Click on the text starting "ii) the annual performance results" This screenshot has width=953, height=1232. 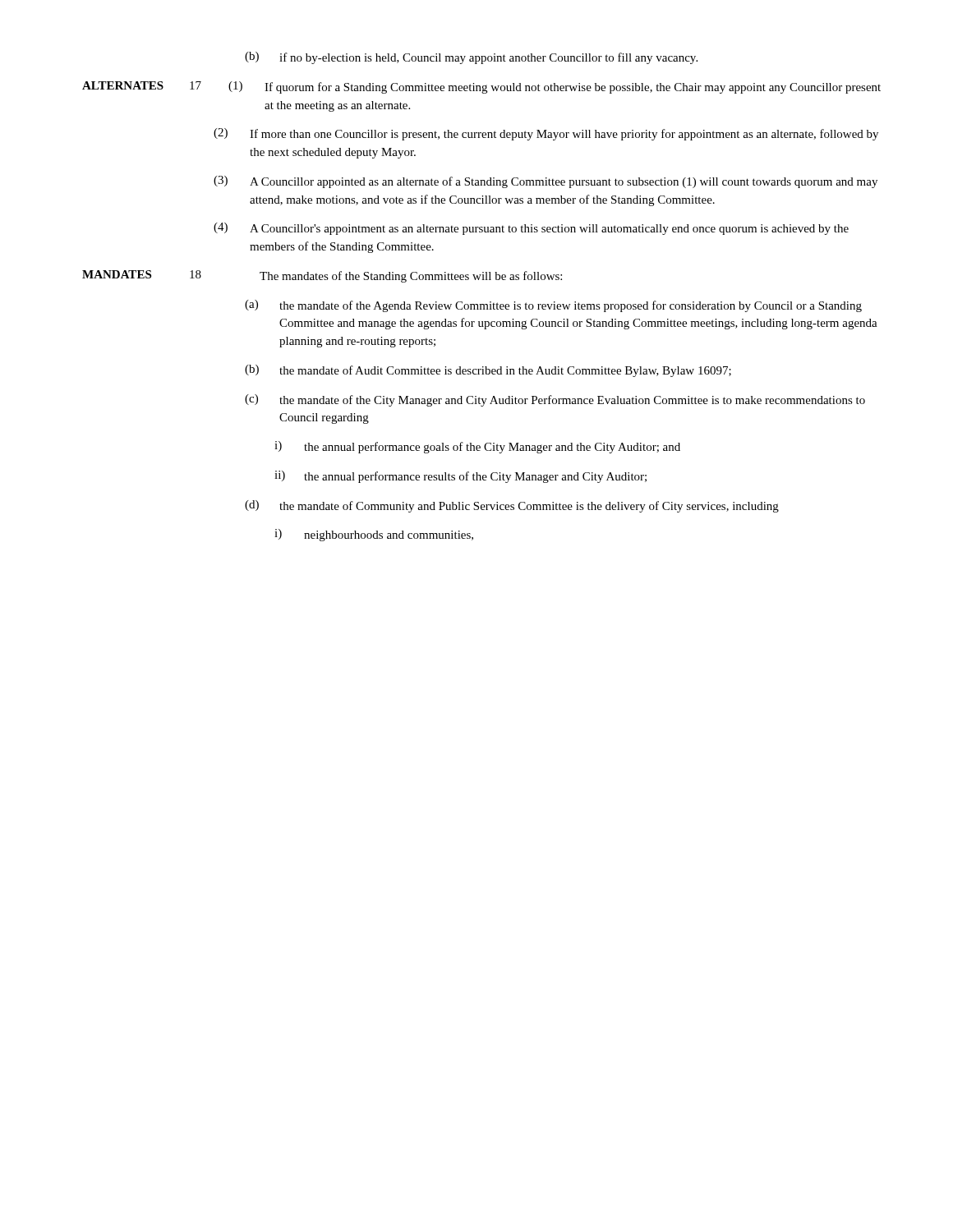pyautogui.click(x=485, y=477)
